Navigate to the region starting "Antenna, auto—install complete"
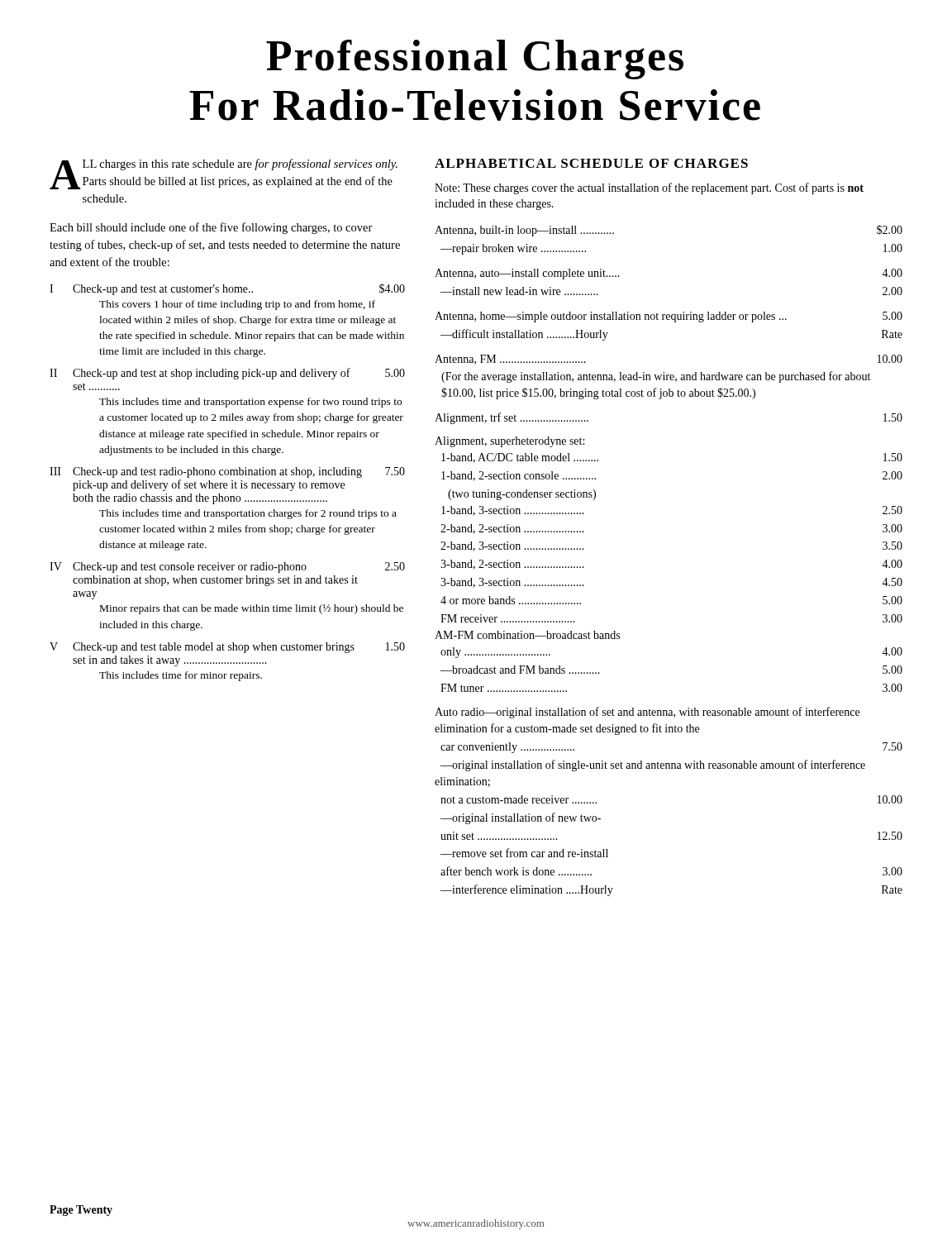This screenshot has height=1240, width=952. 528,275
